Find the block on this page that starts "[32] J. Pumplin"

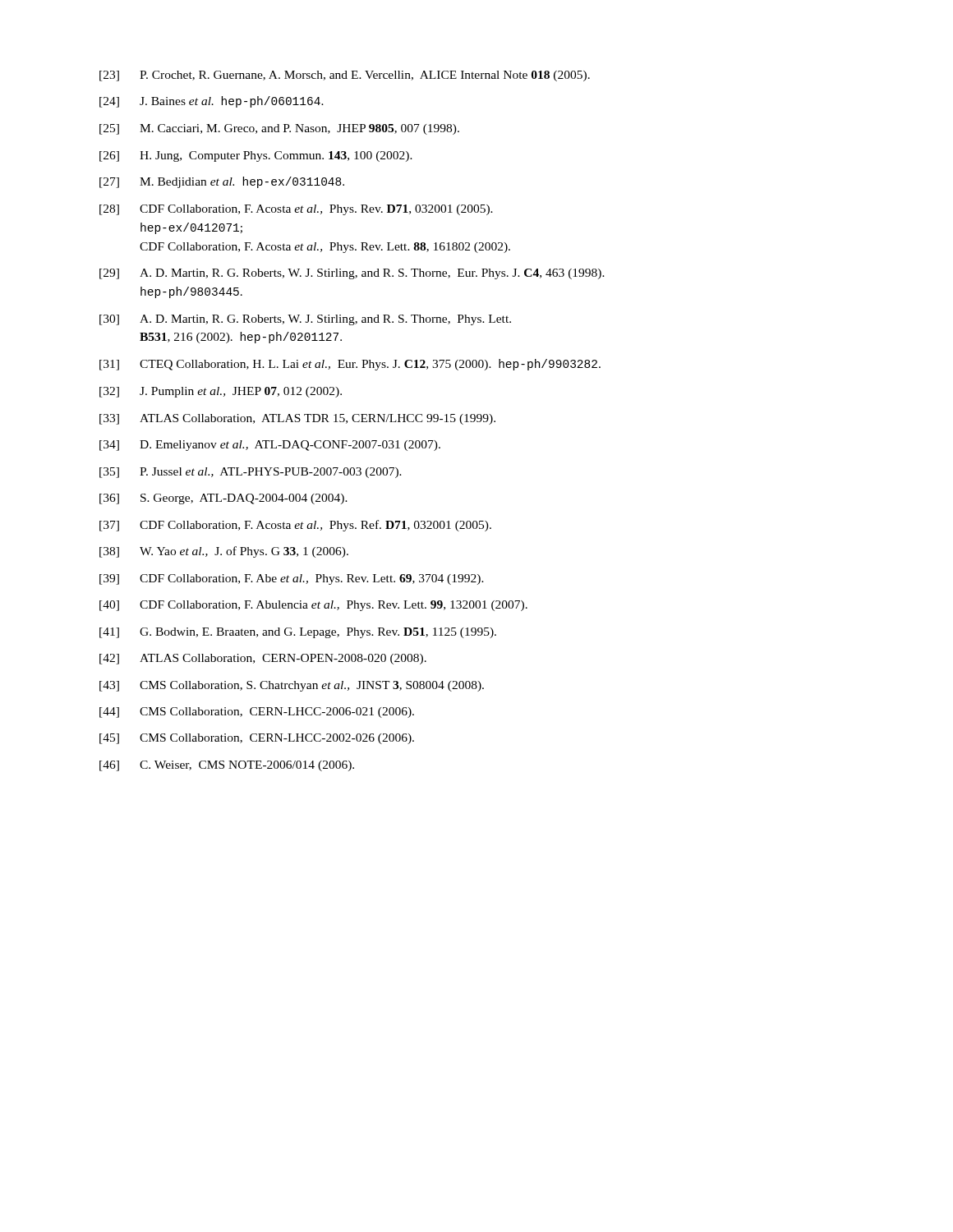[x=221, y=392]
